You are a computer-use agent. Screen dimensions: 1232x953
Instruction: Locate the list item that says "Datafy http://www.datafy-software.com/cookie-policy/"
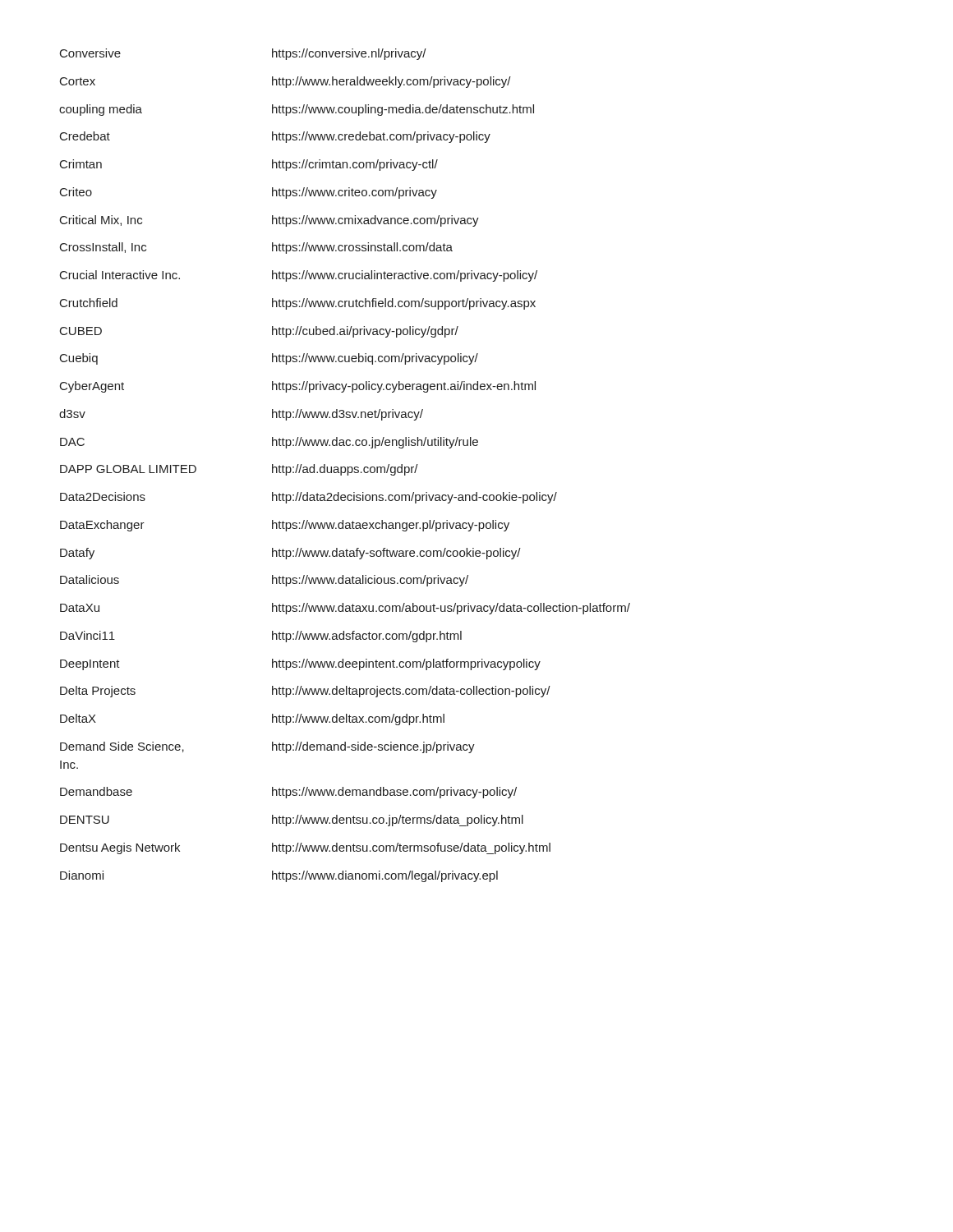[476, 552]
